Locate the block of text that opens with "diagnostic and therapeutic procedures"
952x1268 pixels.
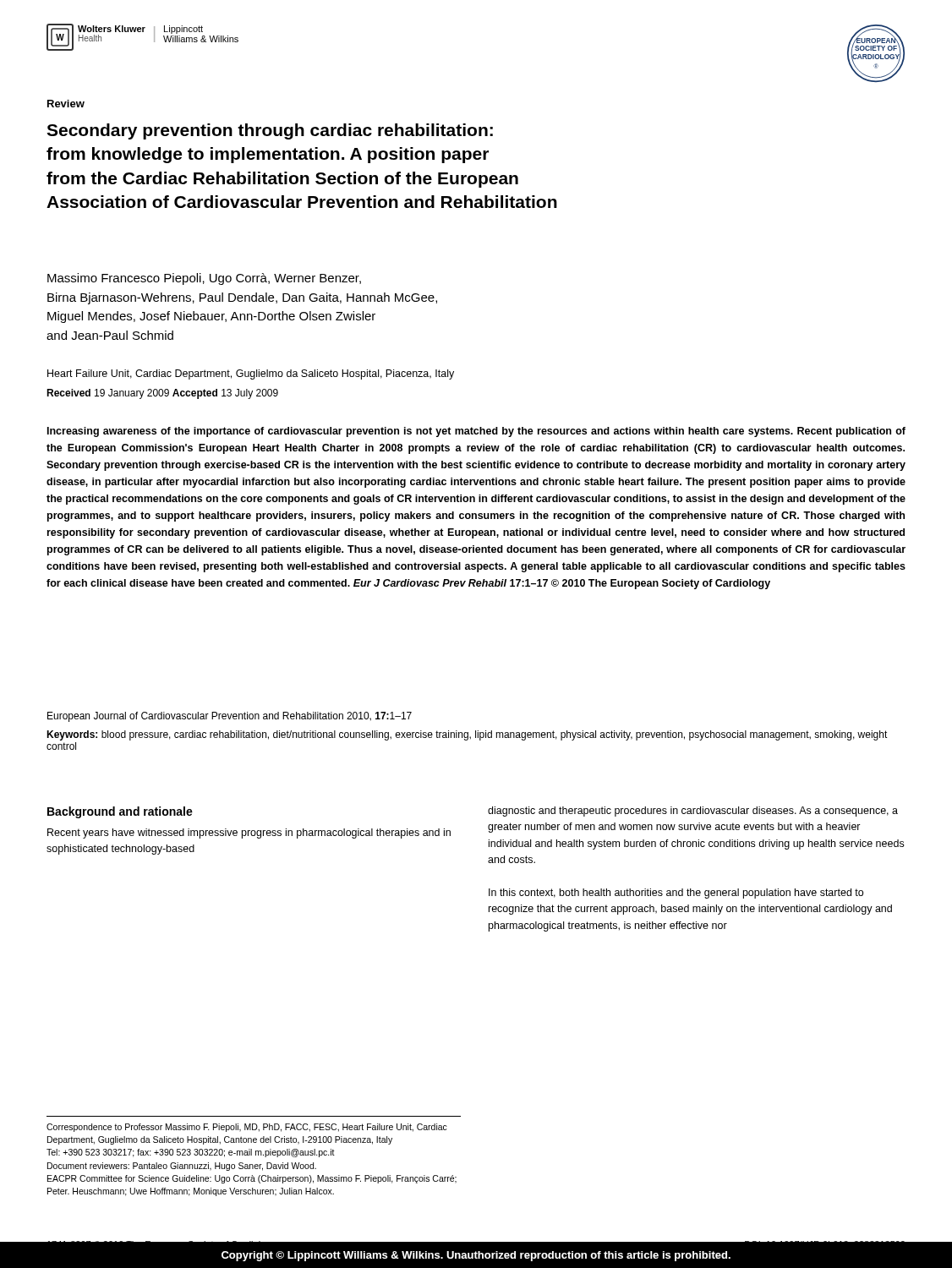click(696, 835)
